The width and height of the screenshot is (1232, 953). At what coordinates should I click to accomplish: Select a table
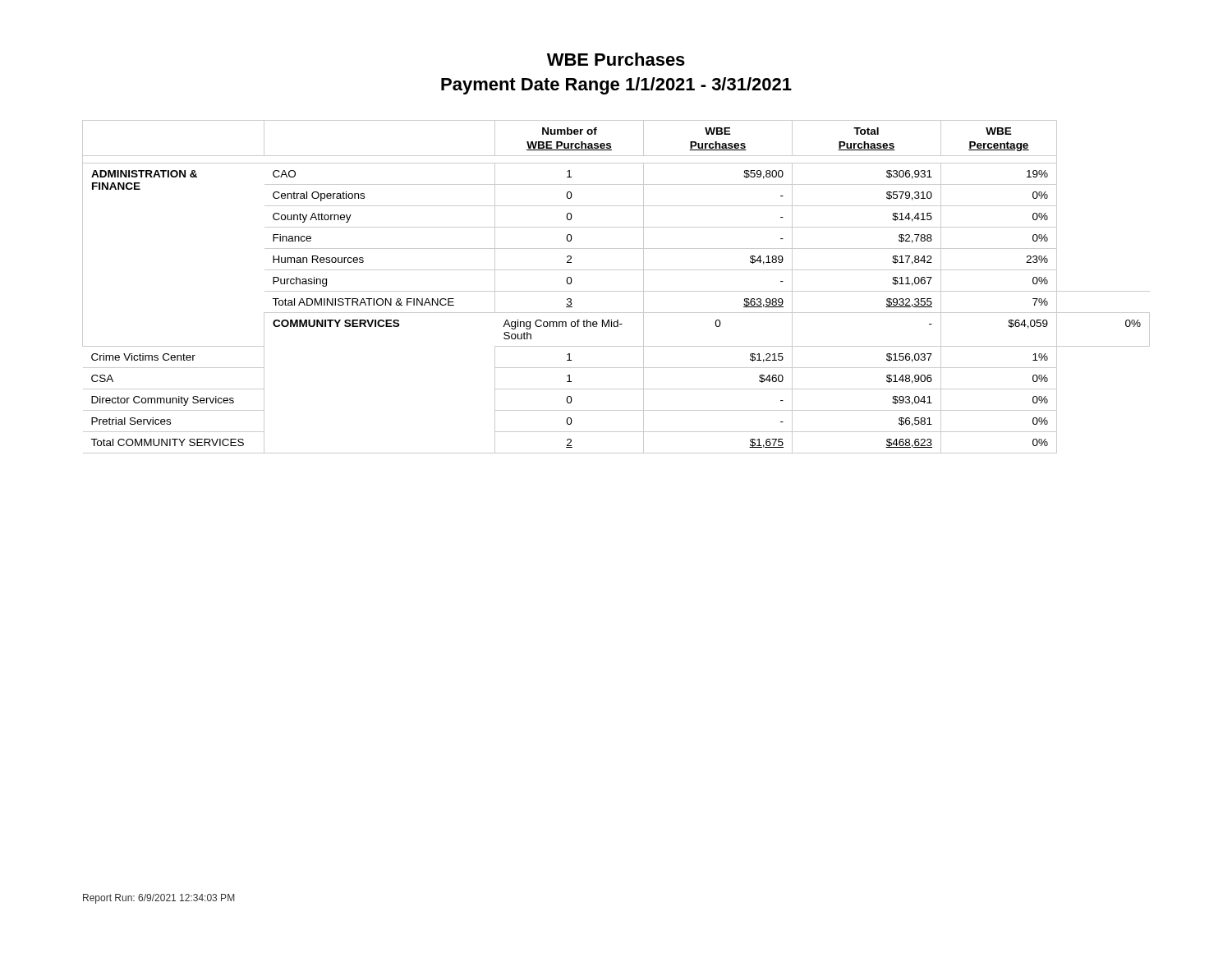coord(616,287)
